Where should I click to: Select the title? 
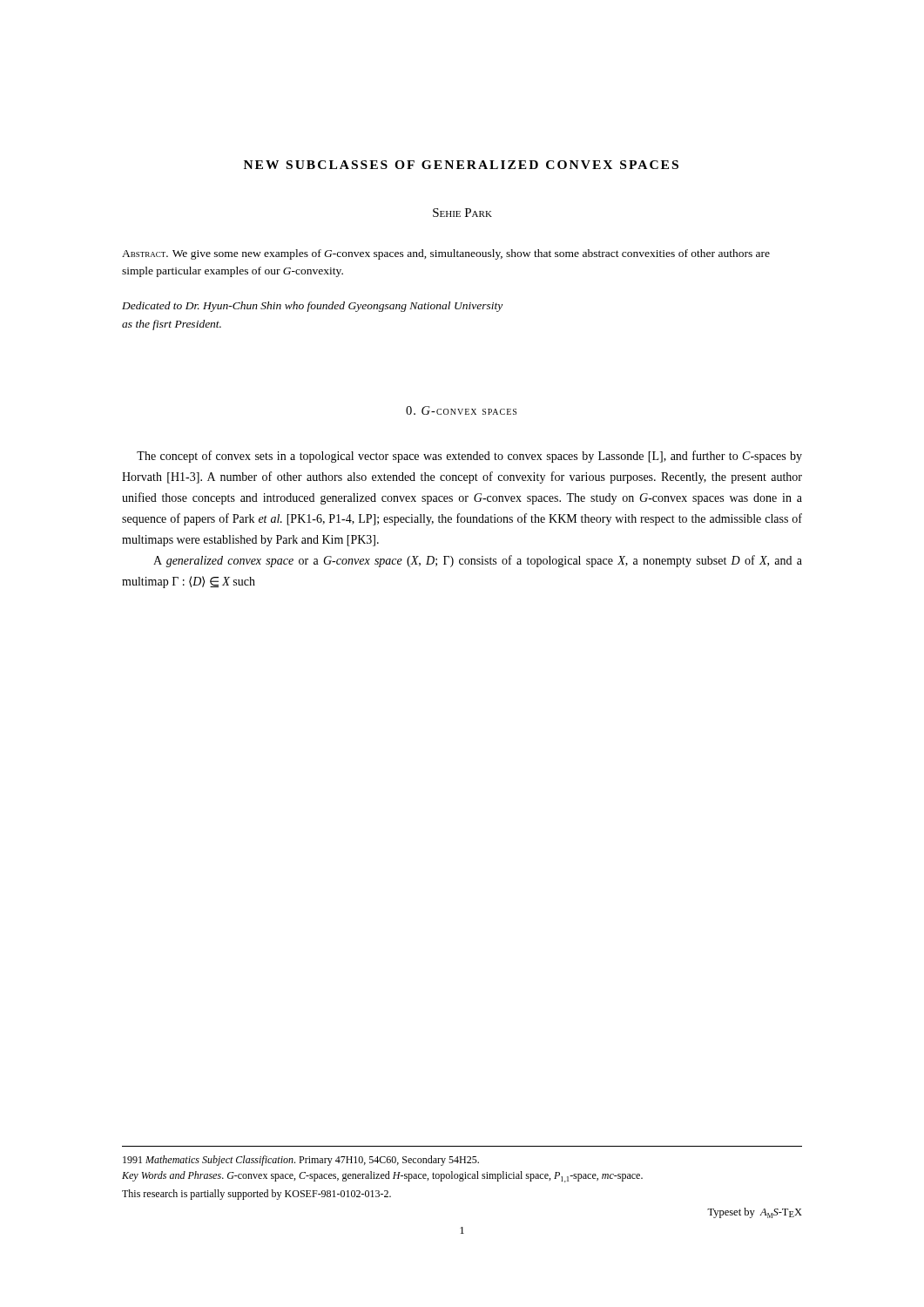pos(462,165)
